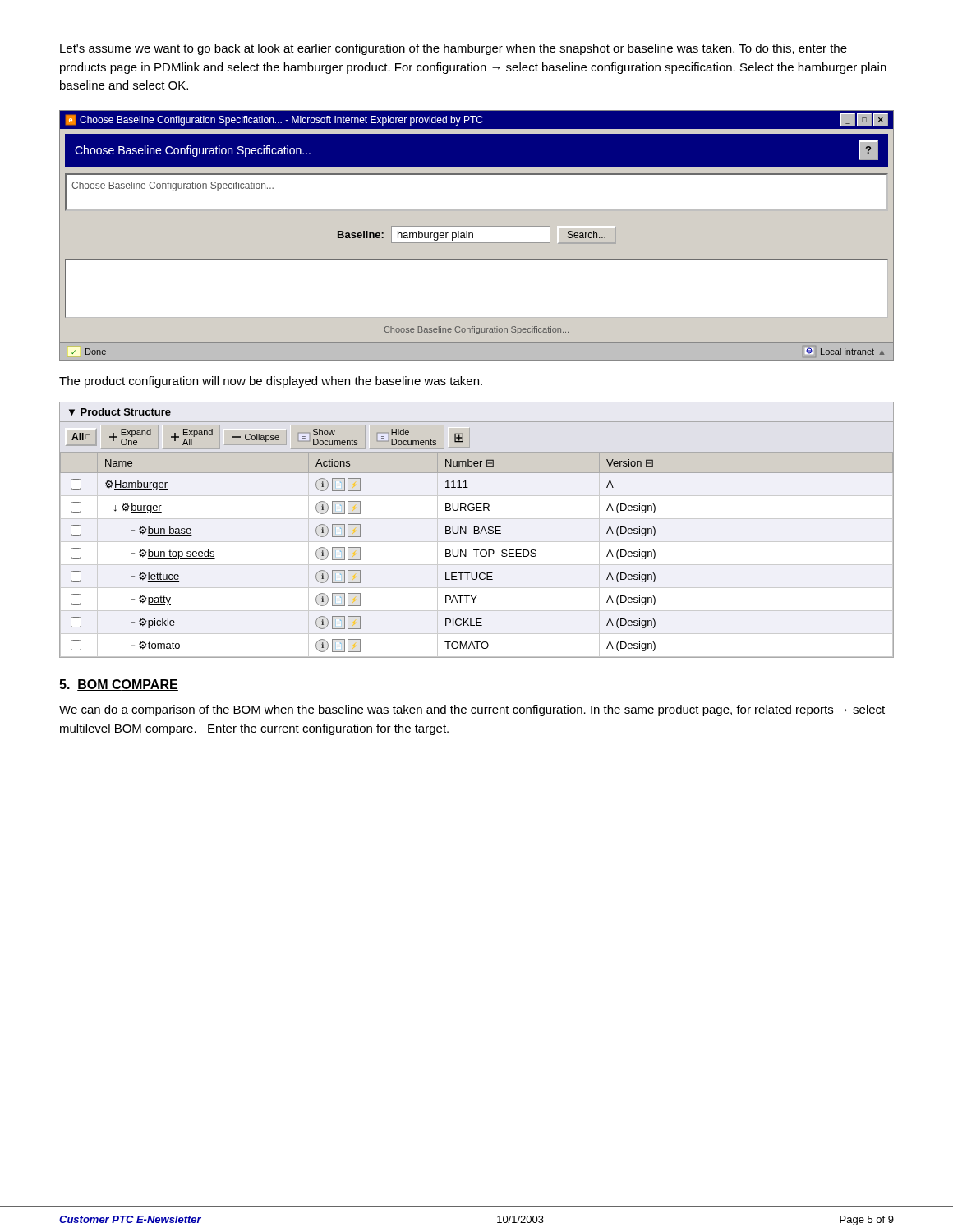This screenshot has height=1232, width=953.
Task: Click on the text block starting "Let's assume we want to"
Action: point(473,67)
